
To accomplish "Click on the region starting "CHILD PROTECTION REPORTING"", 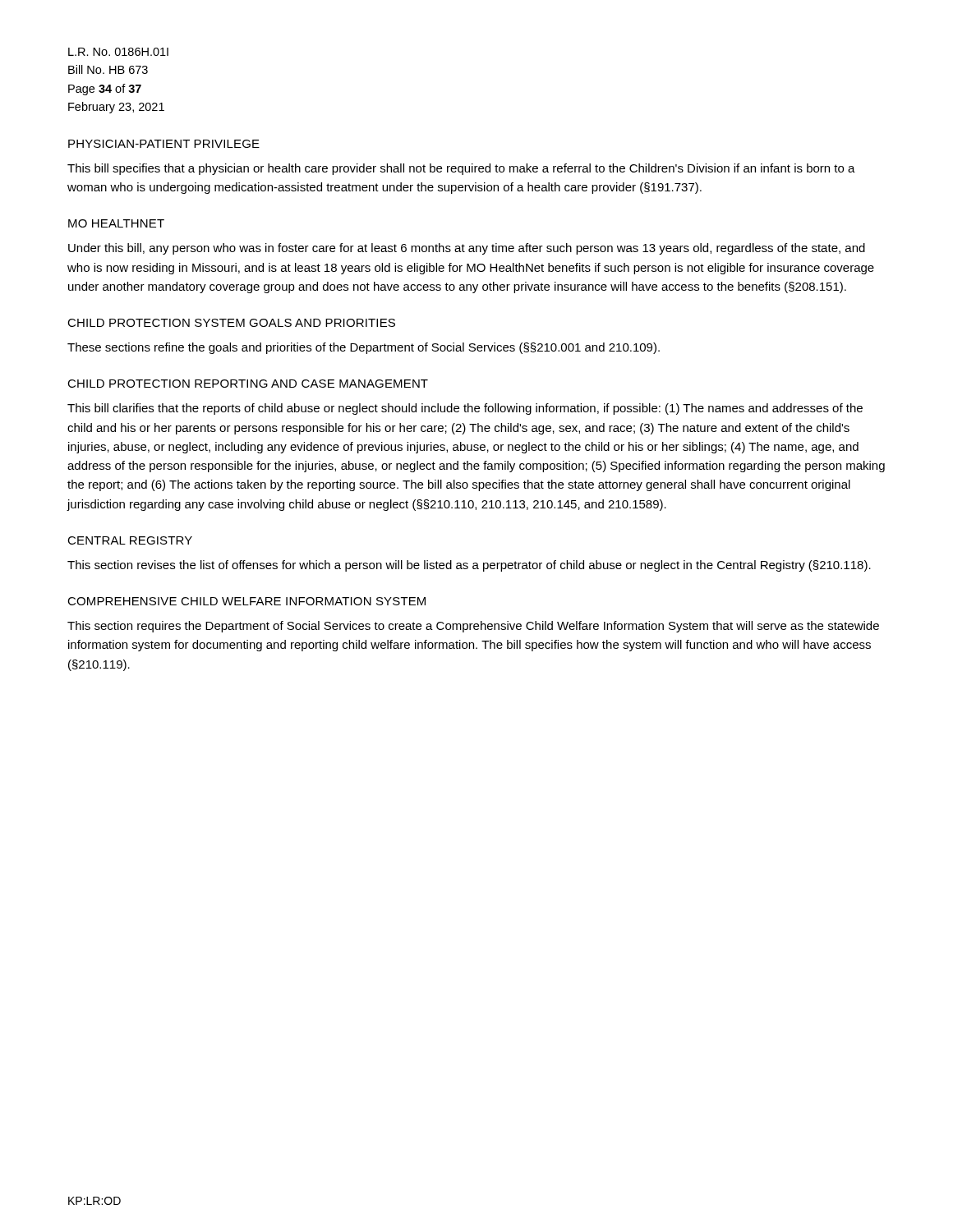I will click(x=248, y=383).
